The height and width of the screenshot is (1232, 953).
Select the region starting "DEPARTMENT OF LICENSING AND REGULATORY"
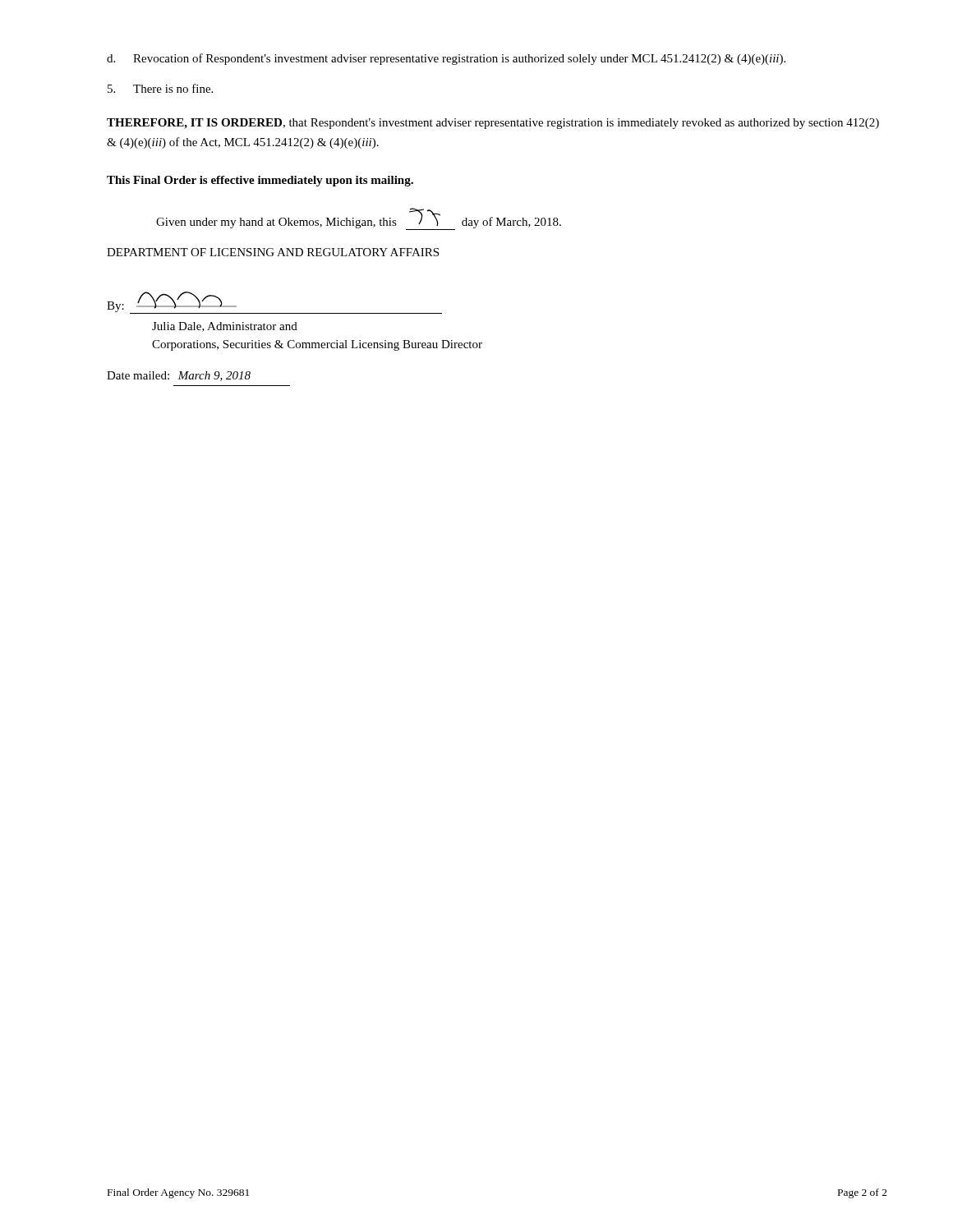273,252
